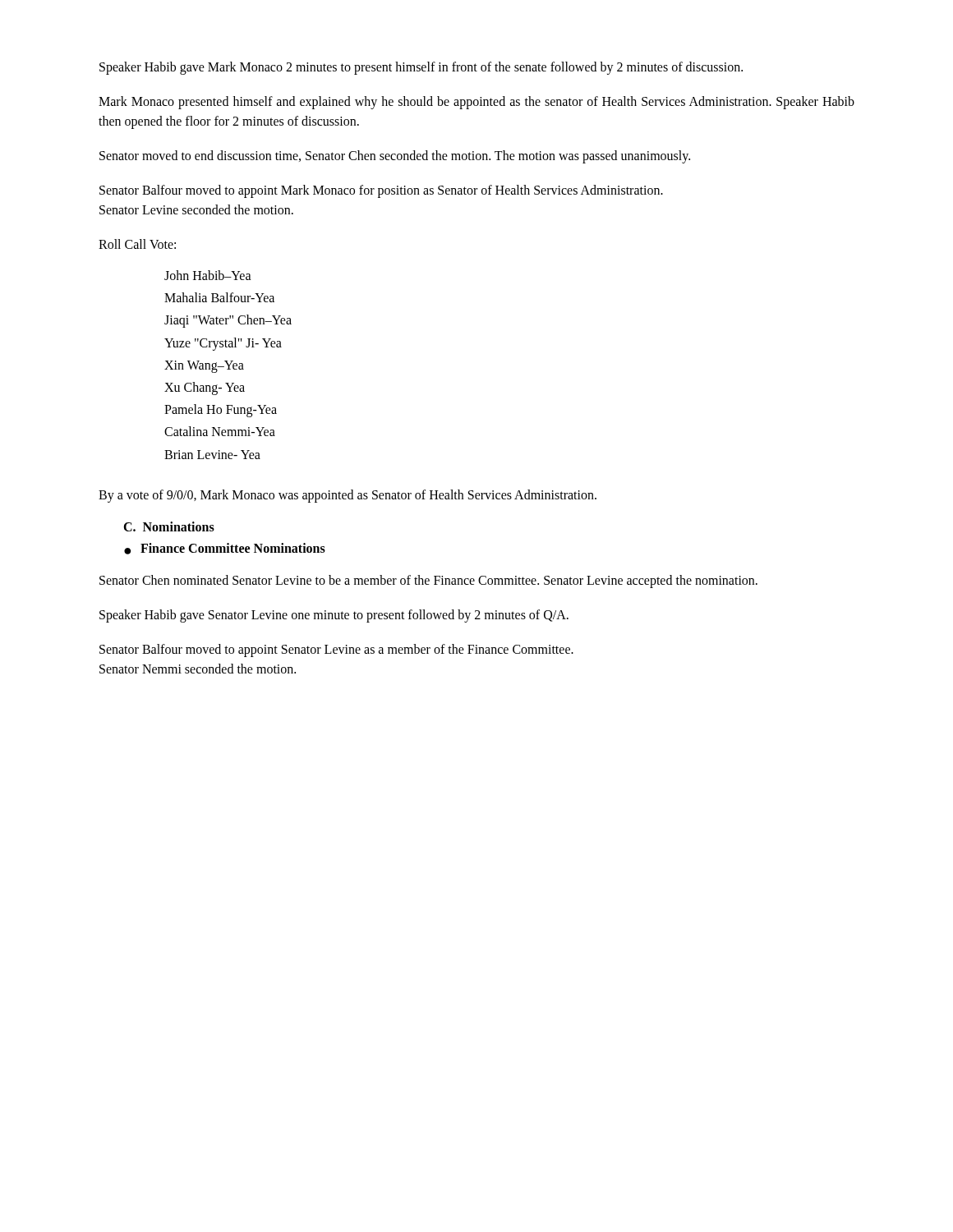Viewport: 953px width, 1232px height.
Task: Locate the text block starting "Yuze "Crystal" Ji- Yea"
Action: click(x=223, y=343)
